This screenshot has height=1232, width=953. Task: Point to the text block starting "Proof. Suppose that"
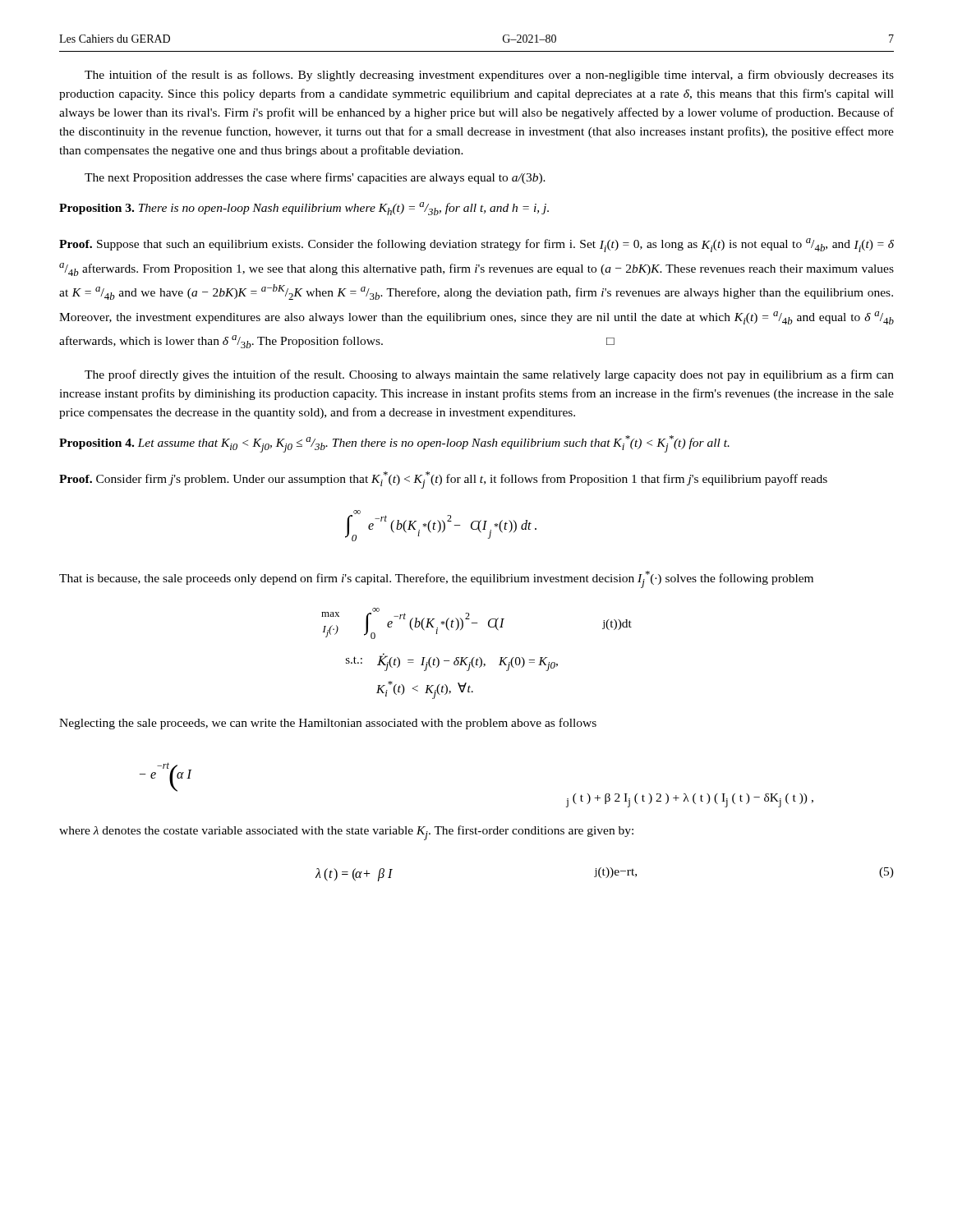476,292
